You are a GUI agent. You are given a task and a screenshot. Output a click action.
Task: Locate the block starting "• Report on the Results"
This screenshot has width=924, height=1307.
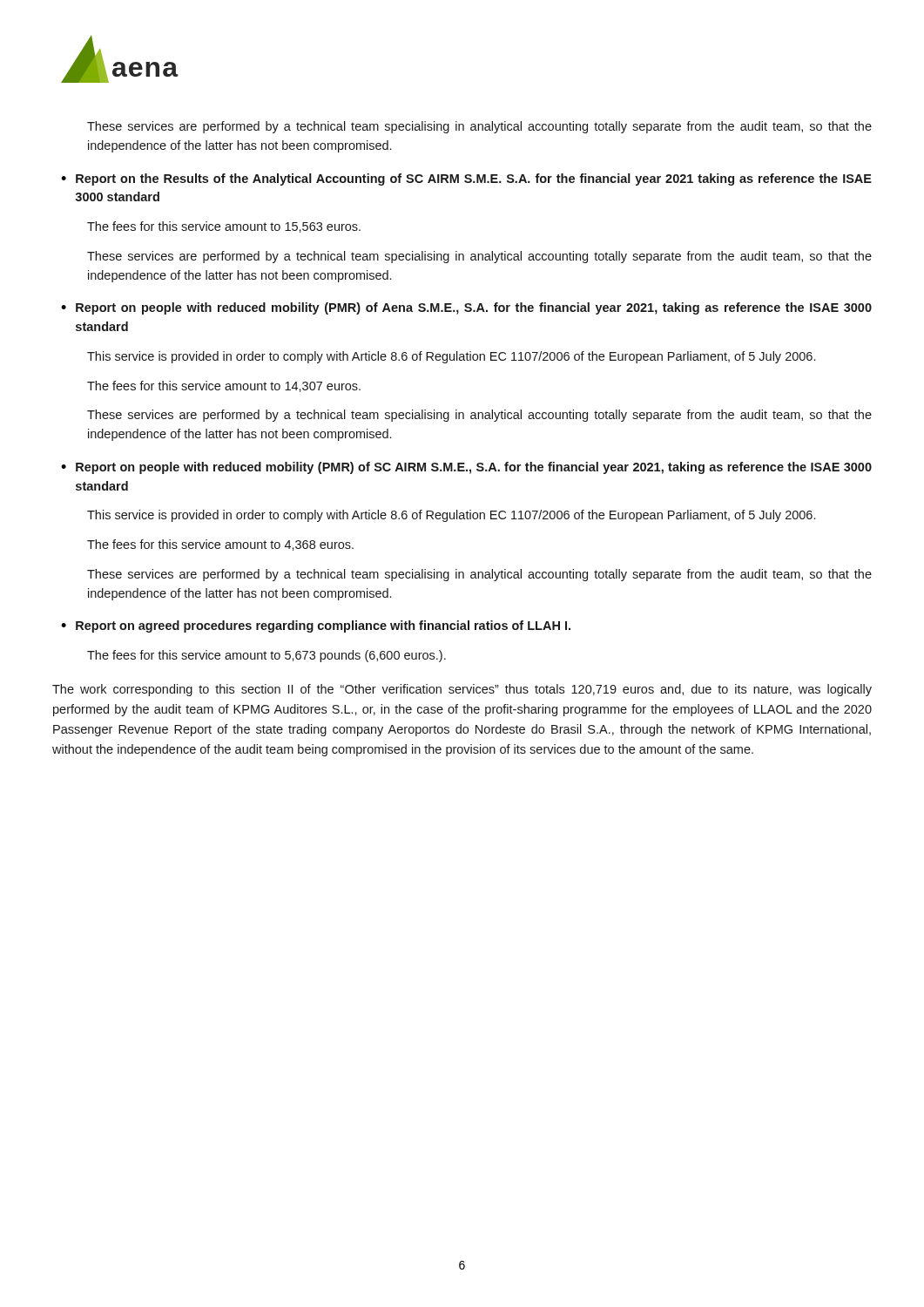click(466, 188)
